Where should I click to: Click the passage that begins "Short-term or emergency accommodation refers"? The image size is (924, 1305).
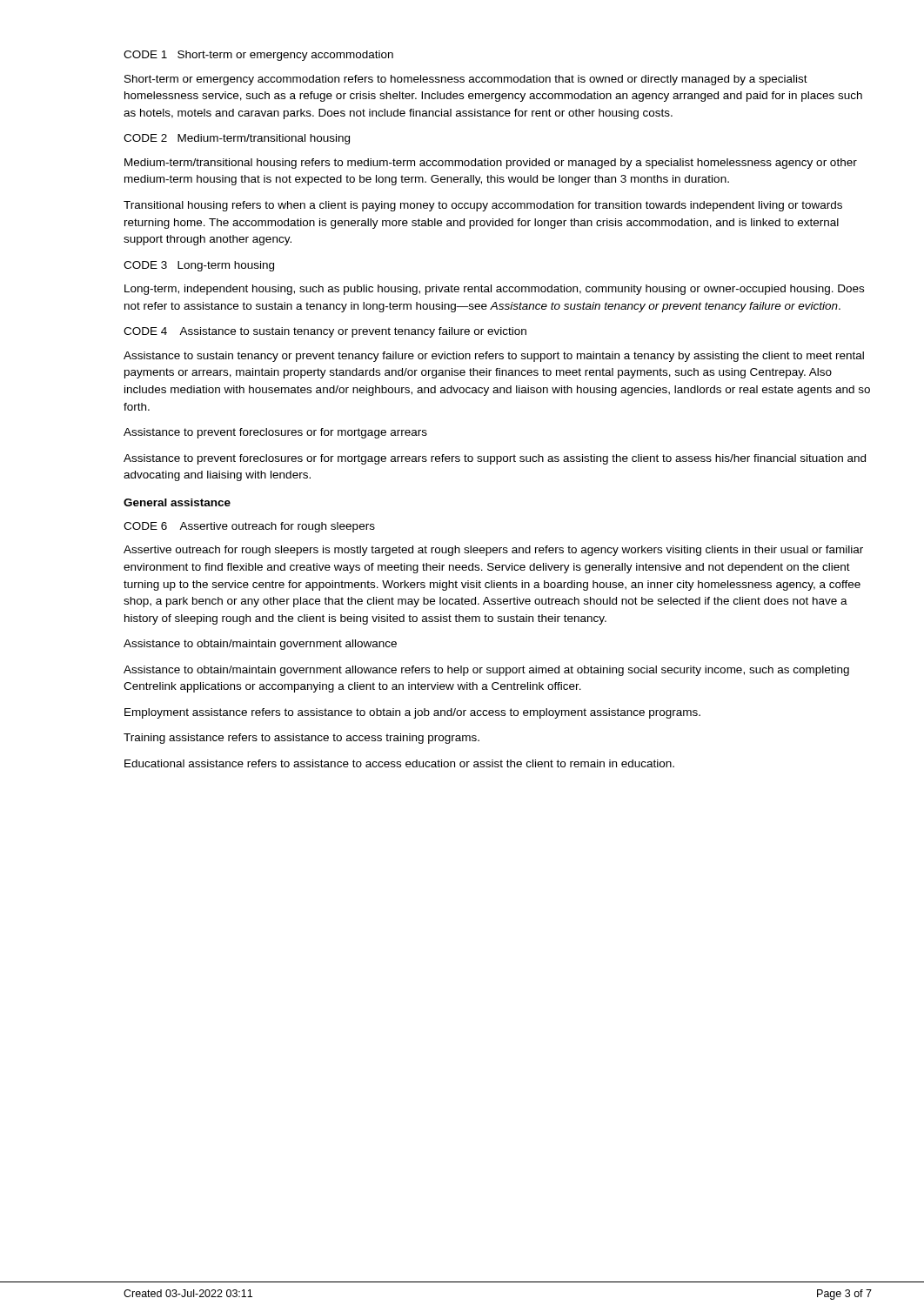coord(493,95)
